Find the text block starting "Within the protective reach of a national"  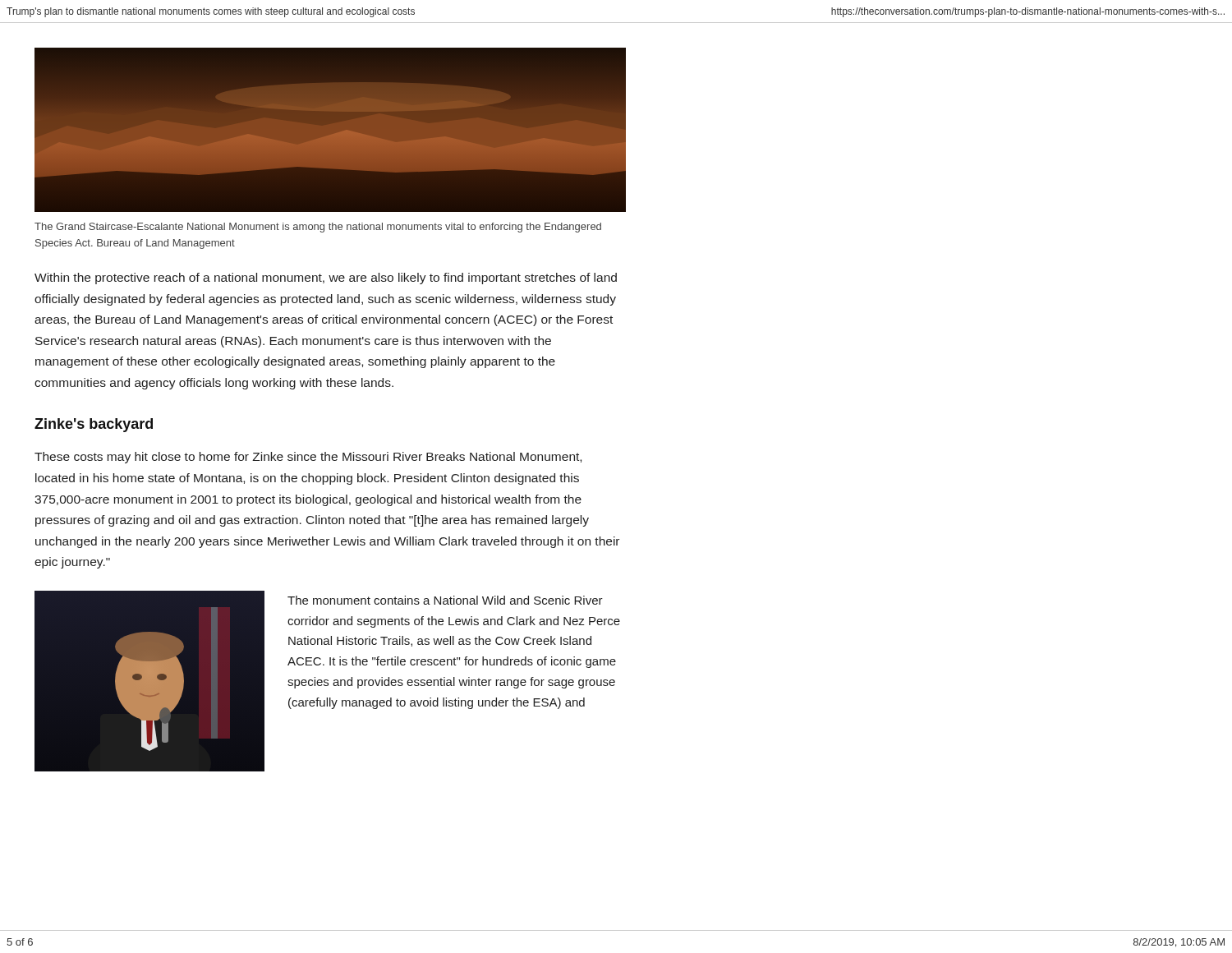coord(326,330)
